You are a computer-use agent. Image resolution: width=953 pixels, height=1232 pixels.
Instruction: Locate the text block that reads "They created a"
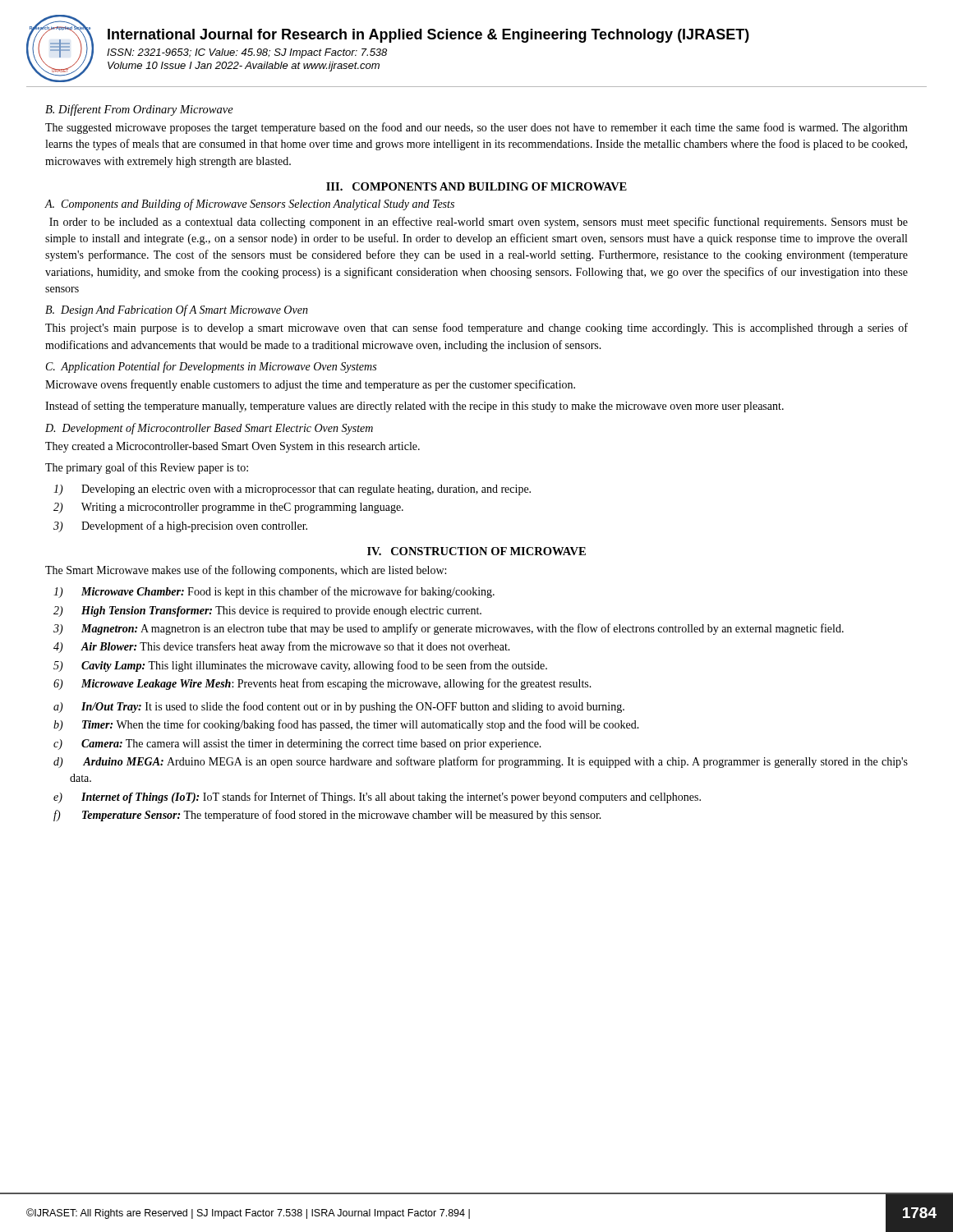tap(232, 447)
